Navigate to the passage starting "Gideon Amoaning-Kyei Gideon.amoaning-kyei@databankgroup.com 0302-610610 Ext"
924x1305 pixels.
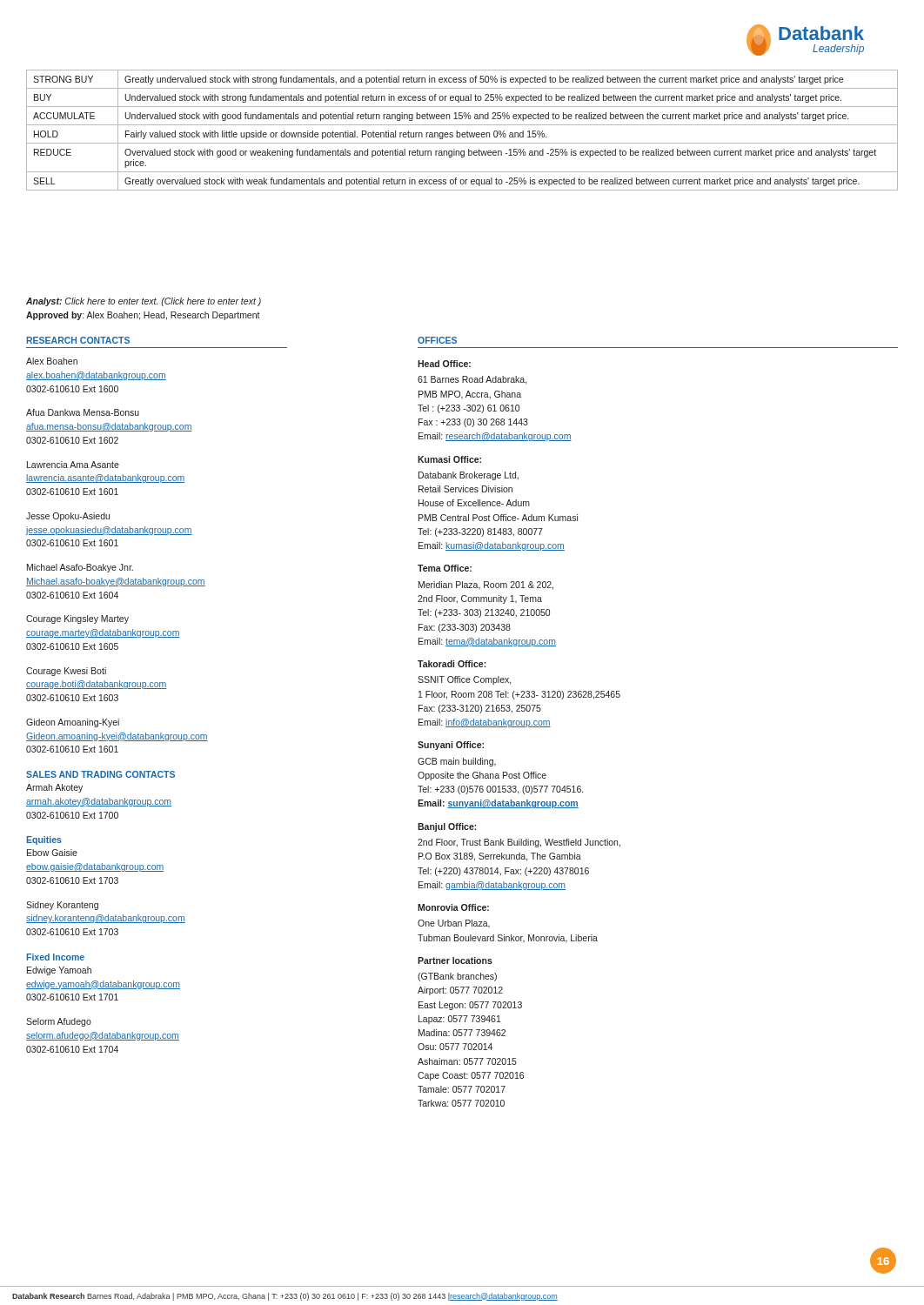pyautogui.click(x=117, y=736)
